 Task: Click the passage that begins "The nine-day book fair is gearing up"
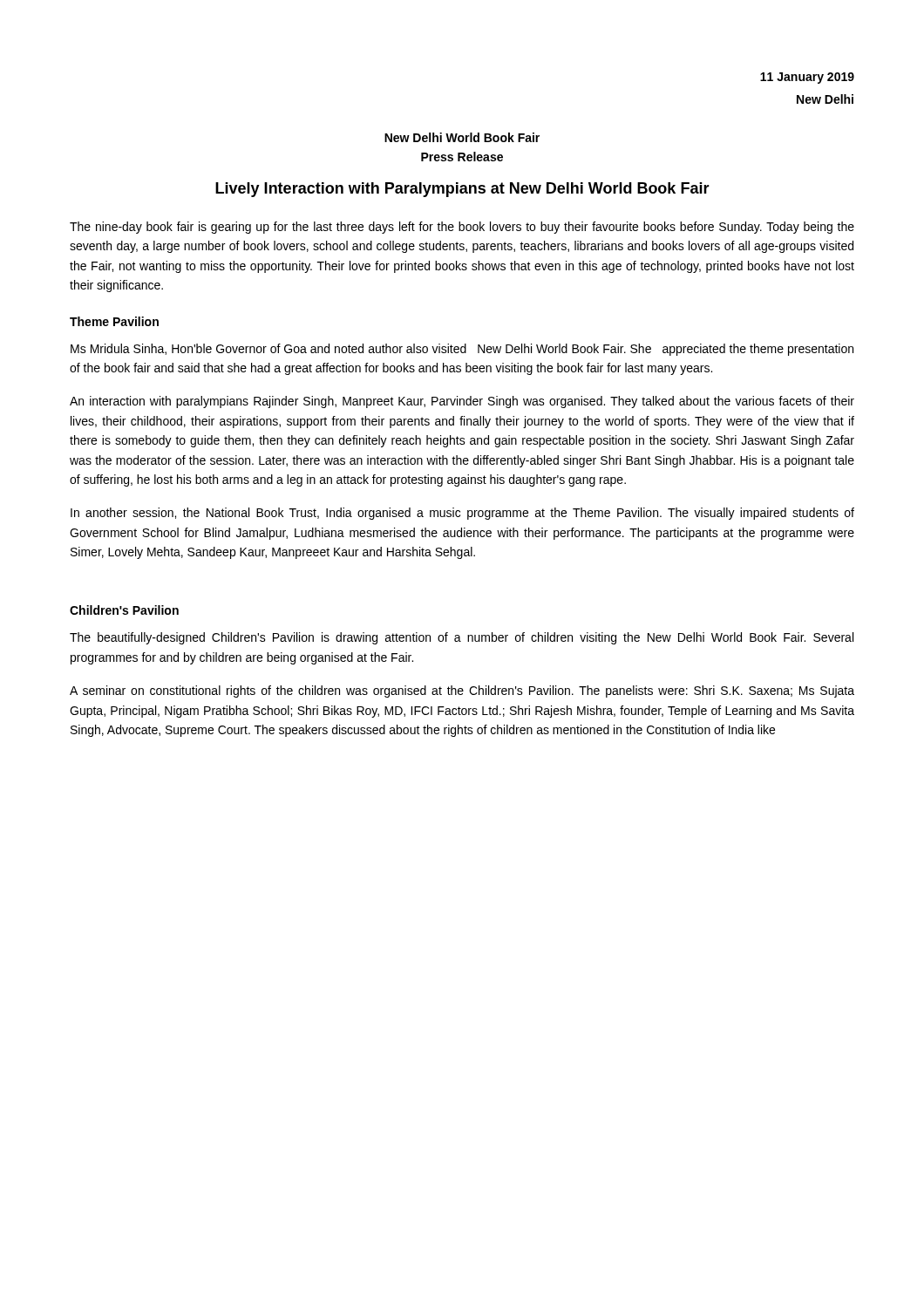(x=462, y=256)
